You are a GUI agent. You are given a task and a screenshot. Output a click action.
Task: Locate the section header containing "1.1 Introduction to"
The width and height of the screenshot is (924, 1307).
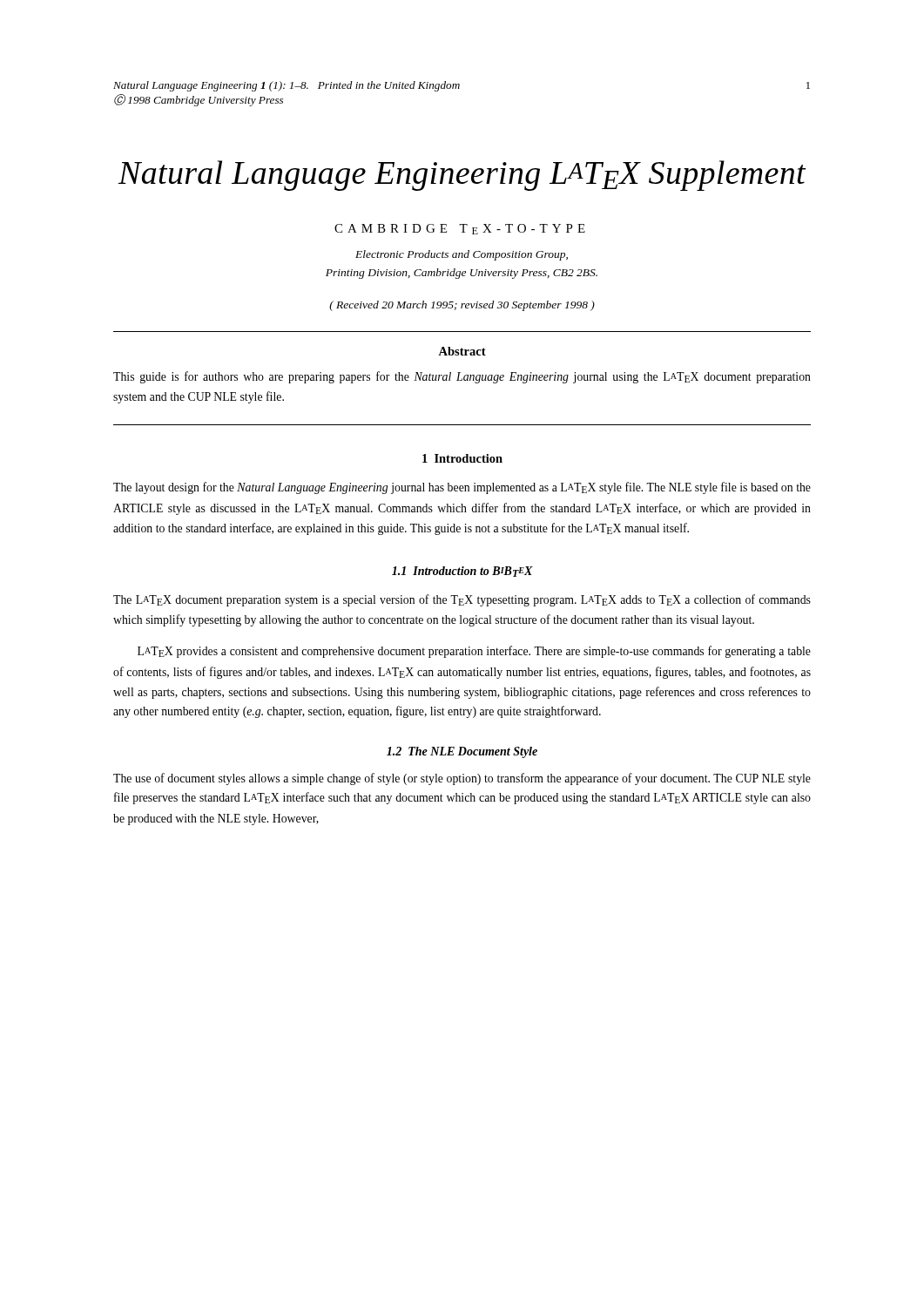[x=462, y=572]
